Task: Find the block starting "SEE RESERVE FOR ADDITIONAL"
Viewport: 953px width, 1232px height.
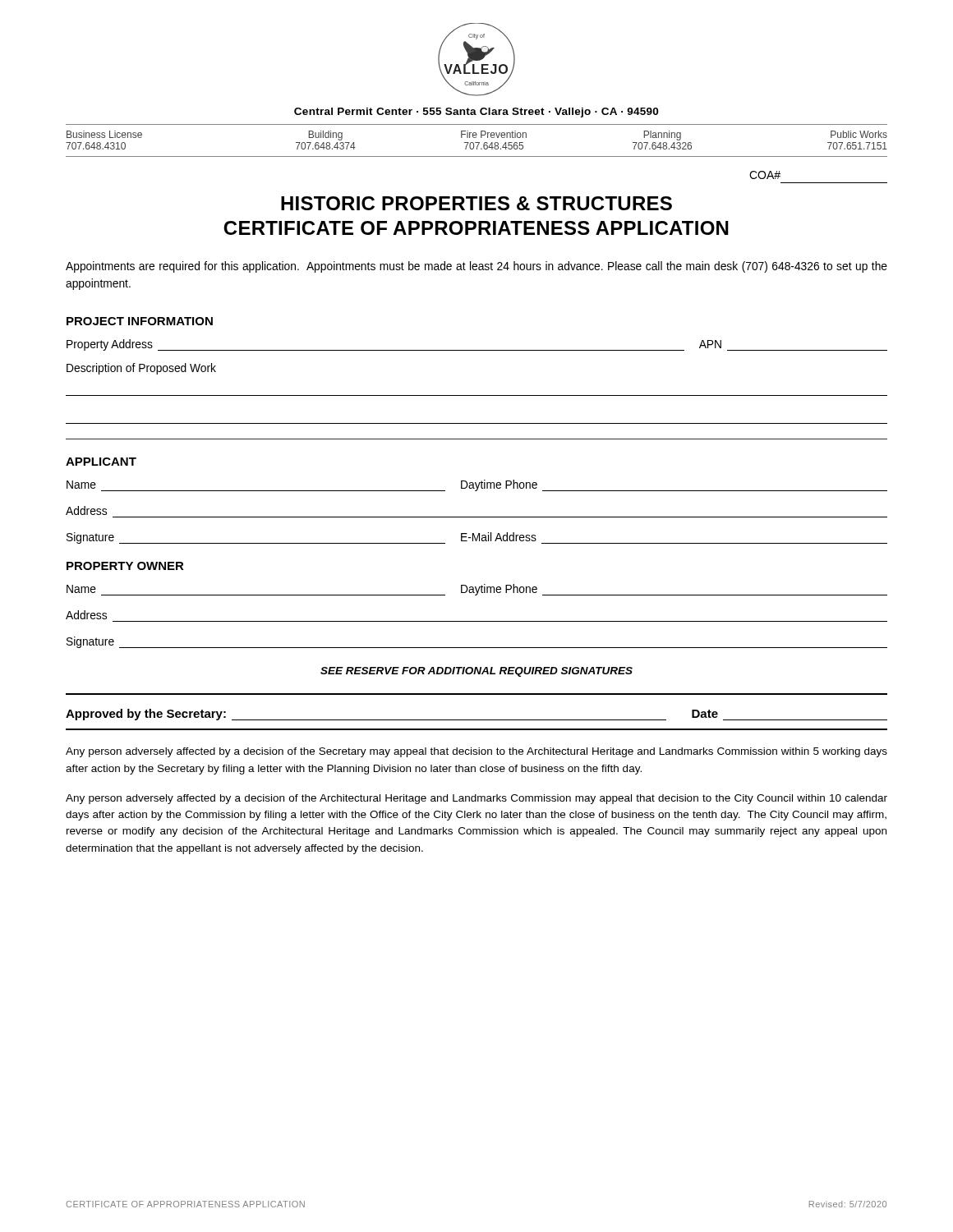Action: point(476,671)
